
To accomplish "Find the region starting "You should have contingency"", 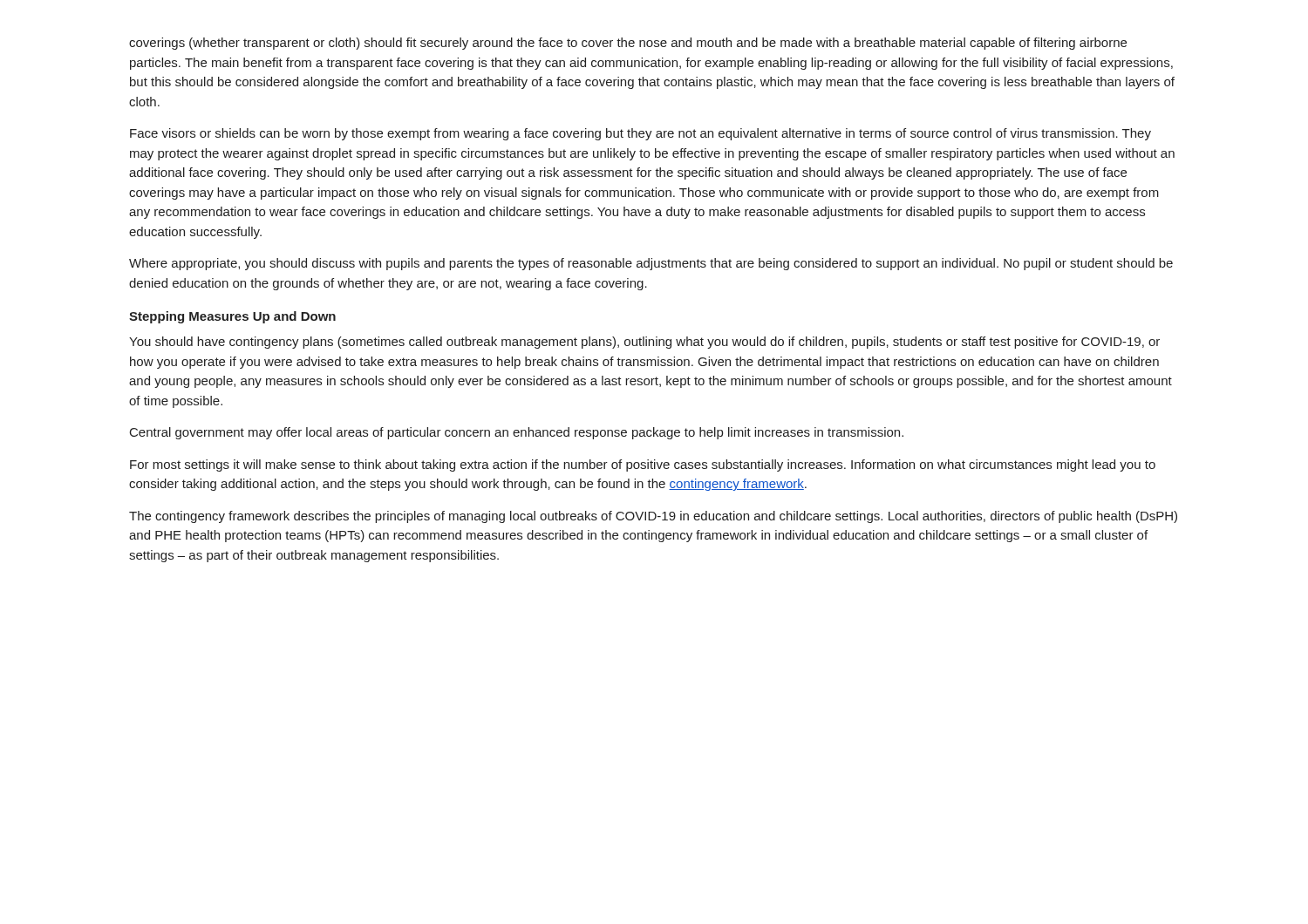I will pyautogui.click(x=650, y=371).
